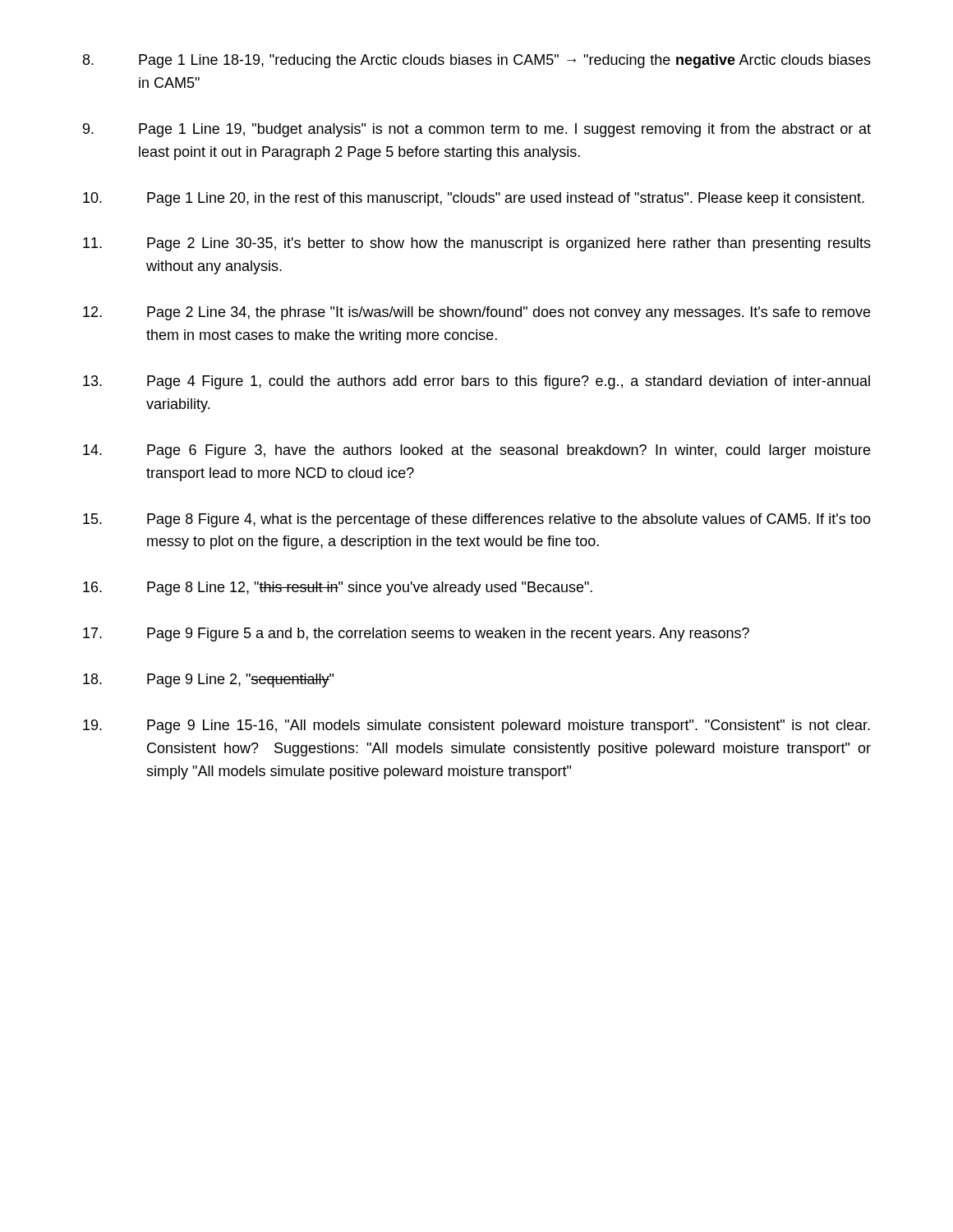This screenshot has width=953, height=1232.
Task: Locate the element starting "18. Page 9 Line 2, "sequentially""
Action: [x=208, y=680]
